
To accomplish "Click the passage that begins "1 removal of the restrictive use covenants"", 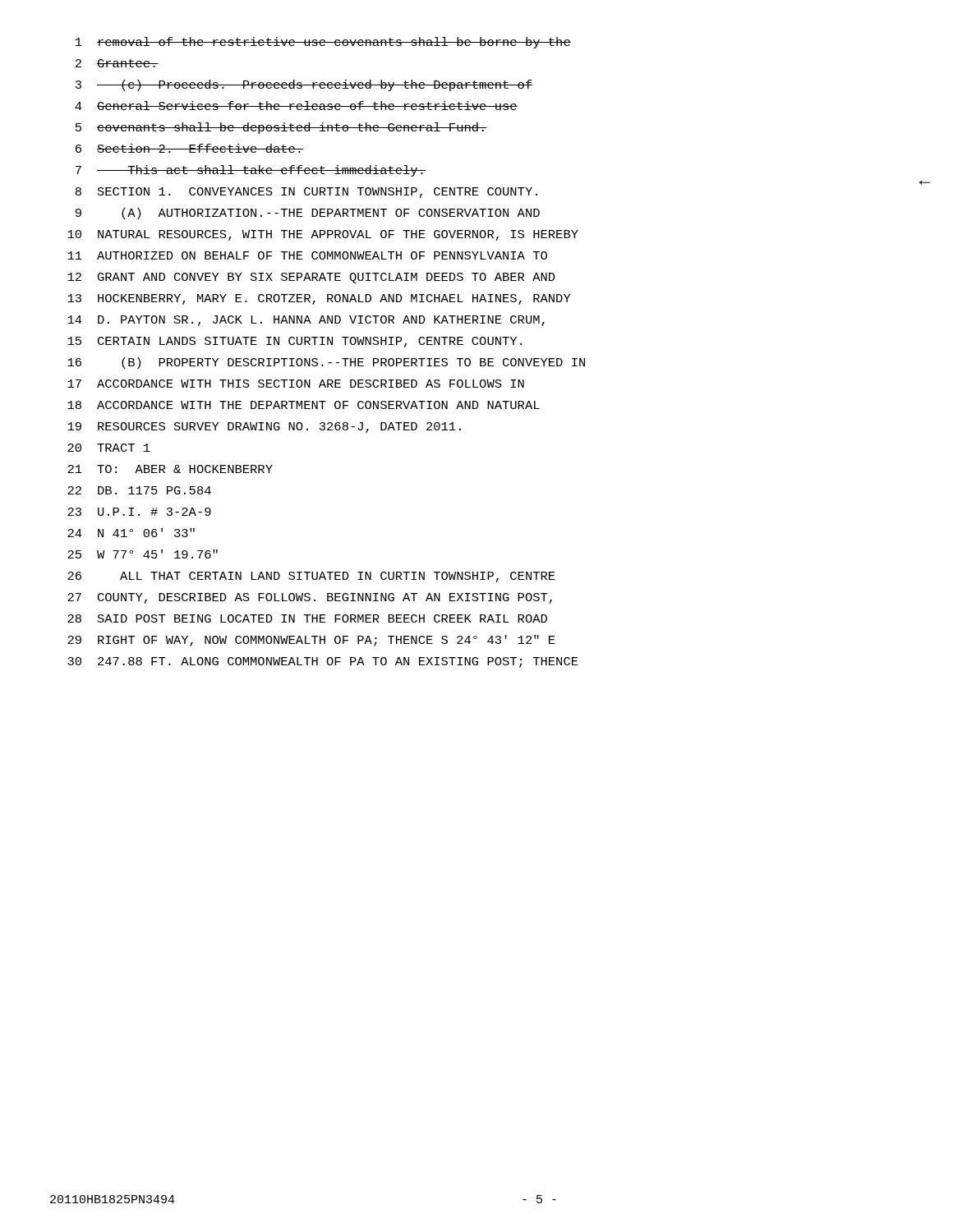I will 476,43.
